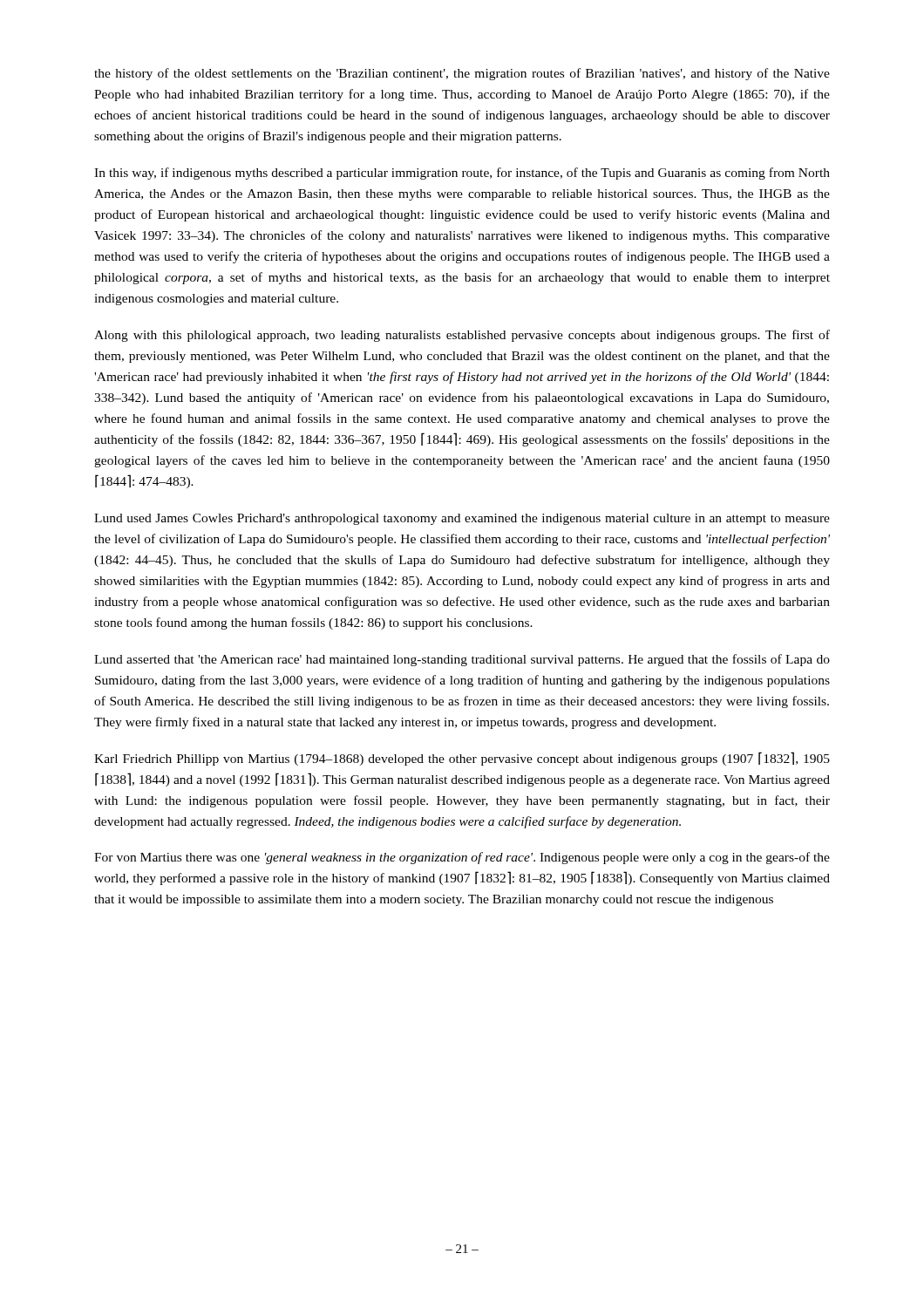Find the passage starting "Lund asserted that 'the American race'"
The width and height of the screenshot is (924, 1308).
(x=462, y=690)
